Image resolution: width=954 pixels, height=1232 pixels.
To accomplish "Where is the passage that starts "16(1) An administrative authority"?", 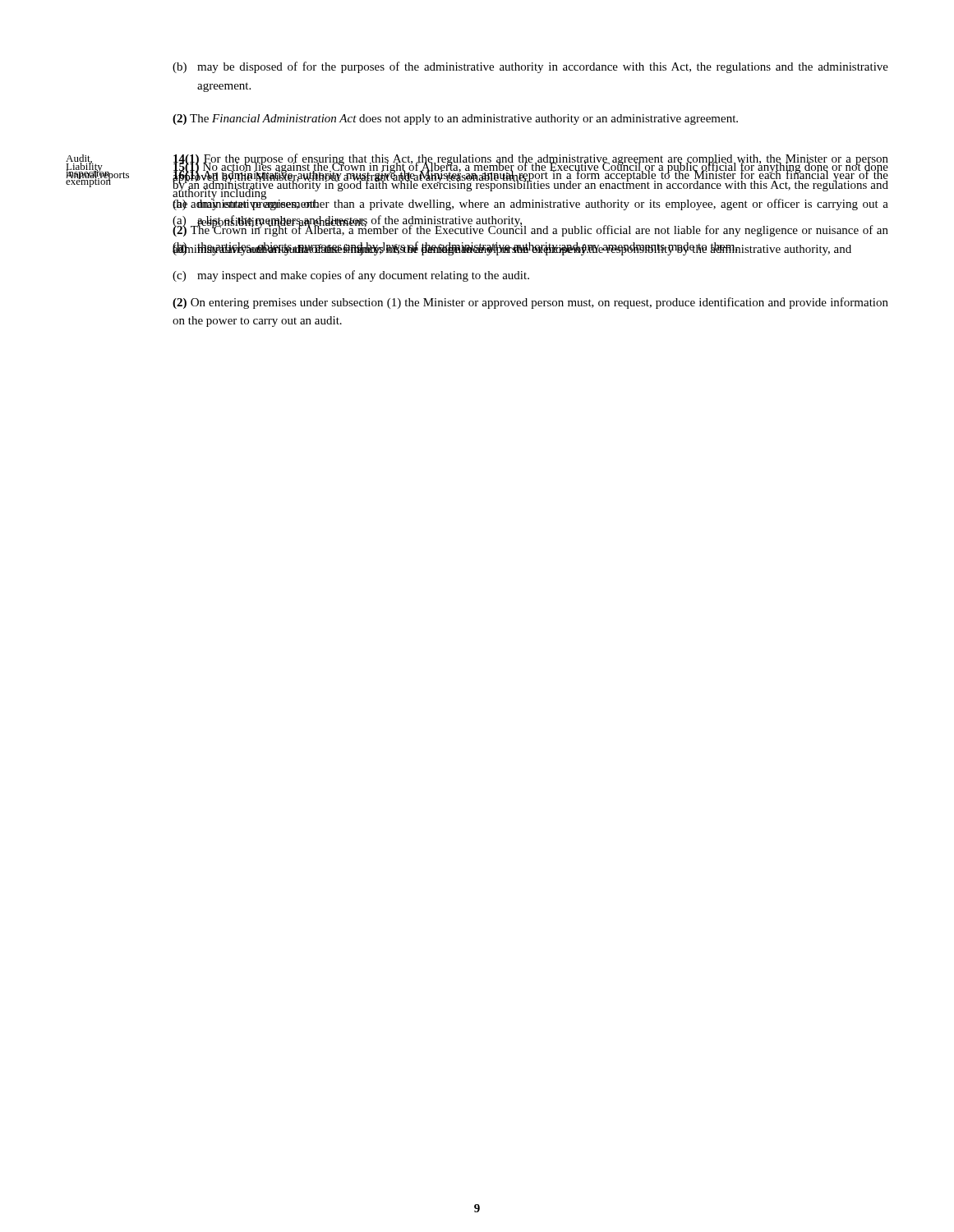I will tap(530, 184).
